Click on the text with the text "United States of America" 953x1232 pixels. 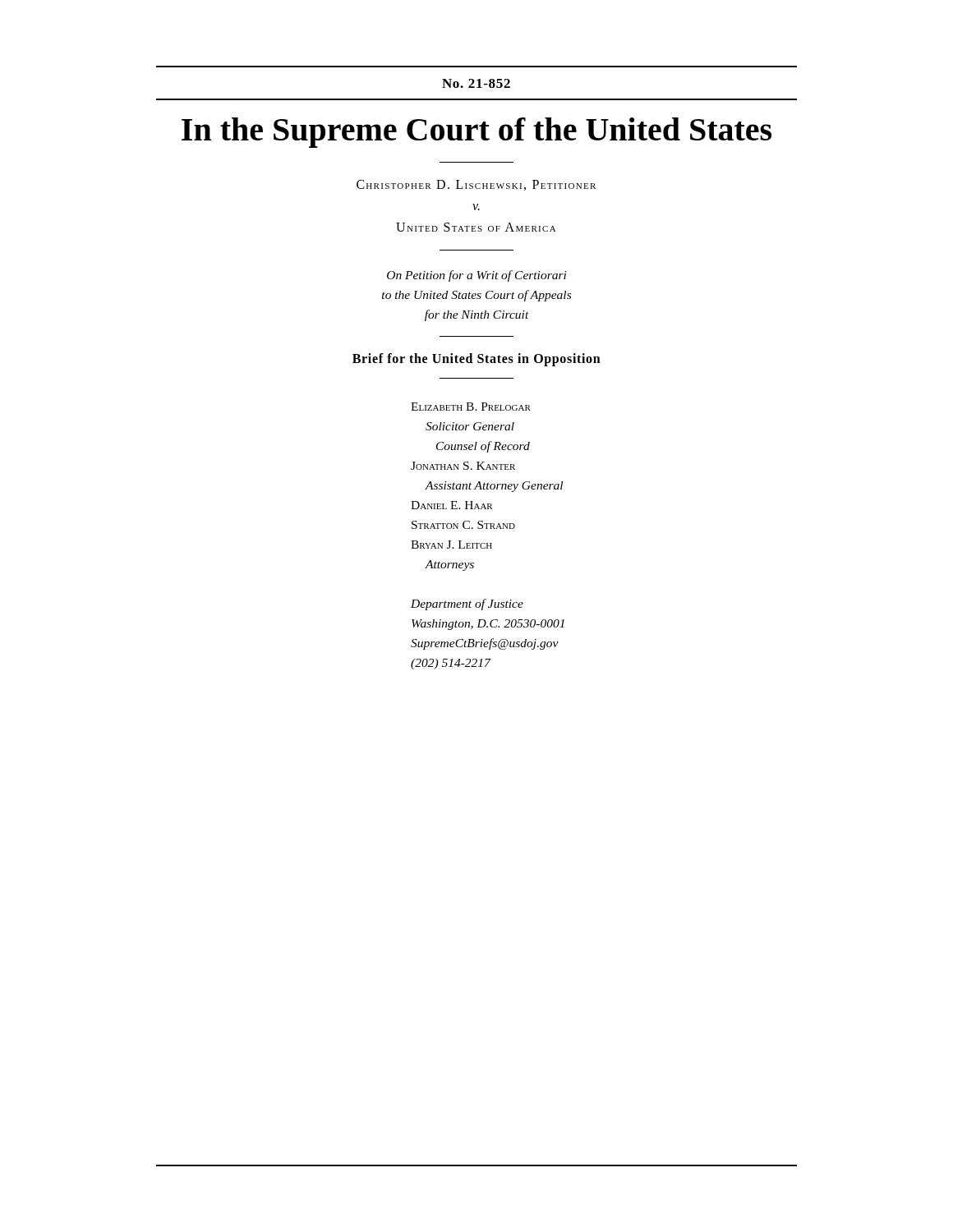pos(476,227)
